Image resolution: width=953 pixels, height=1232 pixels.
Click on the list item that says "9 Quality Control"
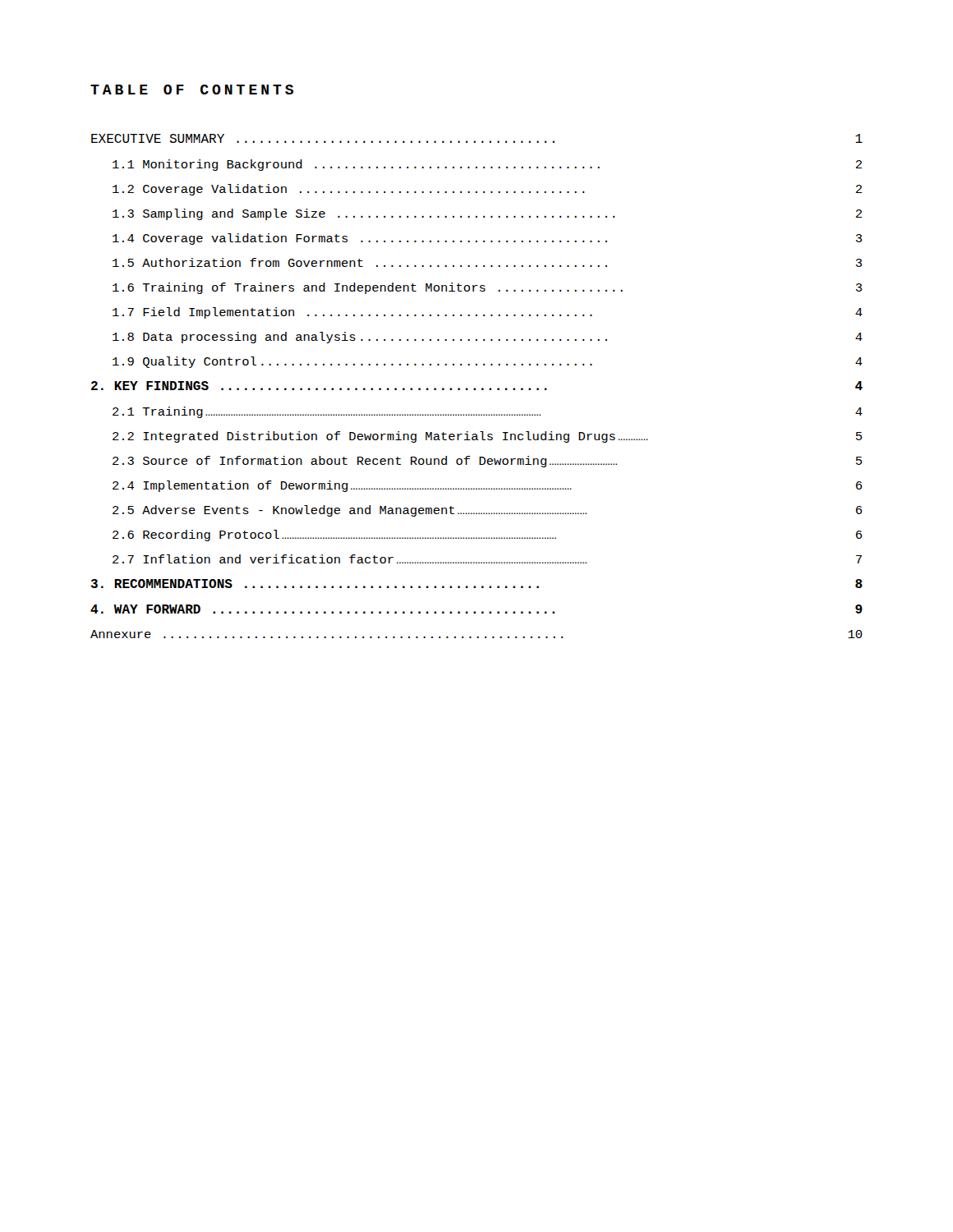coord(487,362)
